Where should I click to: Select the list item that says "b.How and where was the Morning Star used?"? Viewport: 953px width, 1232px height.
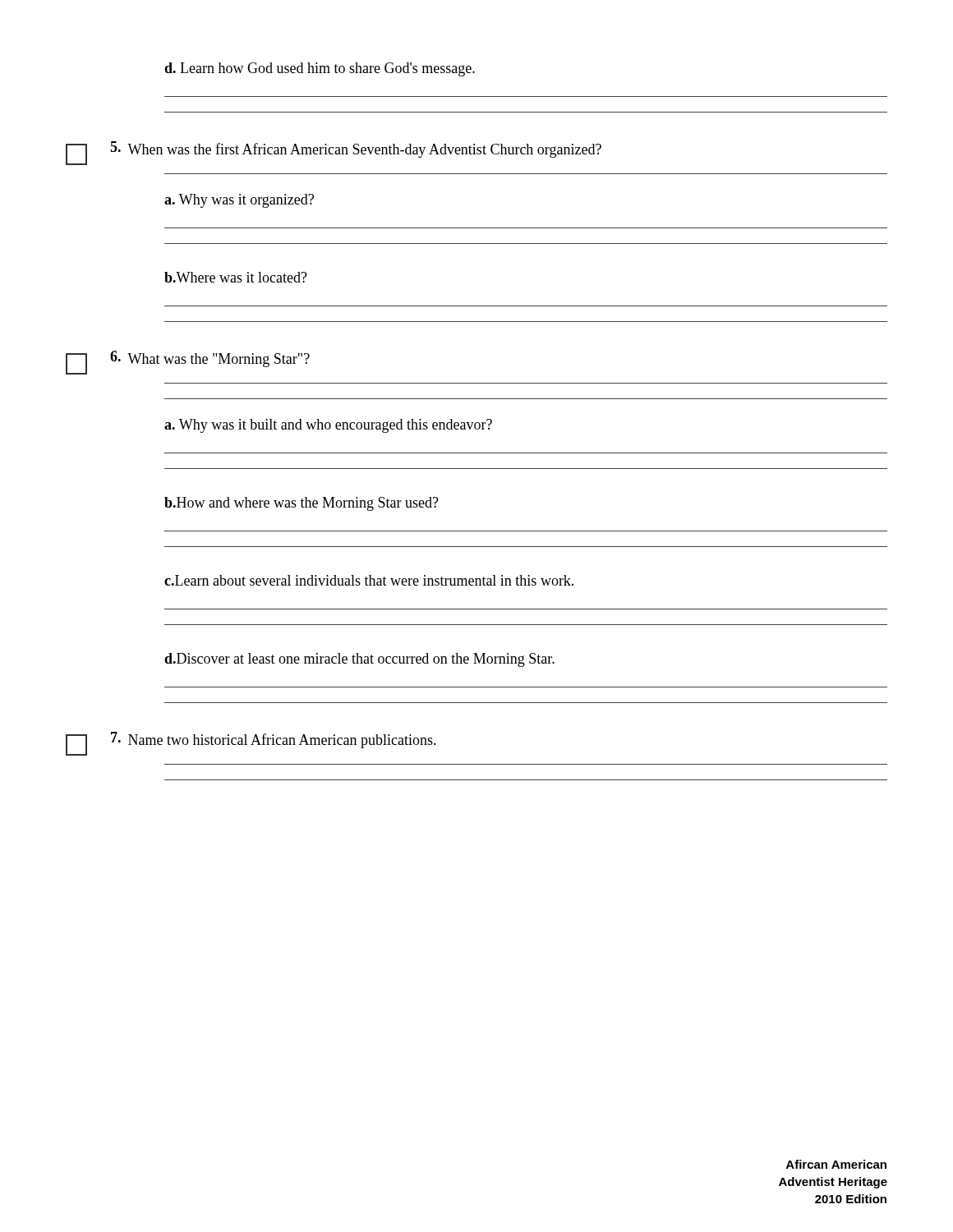pyautogui.click(x=526, y=521)
